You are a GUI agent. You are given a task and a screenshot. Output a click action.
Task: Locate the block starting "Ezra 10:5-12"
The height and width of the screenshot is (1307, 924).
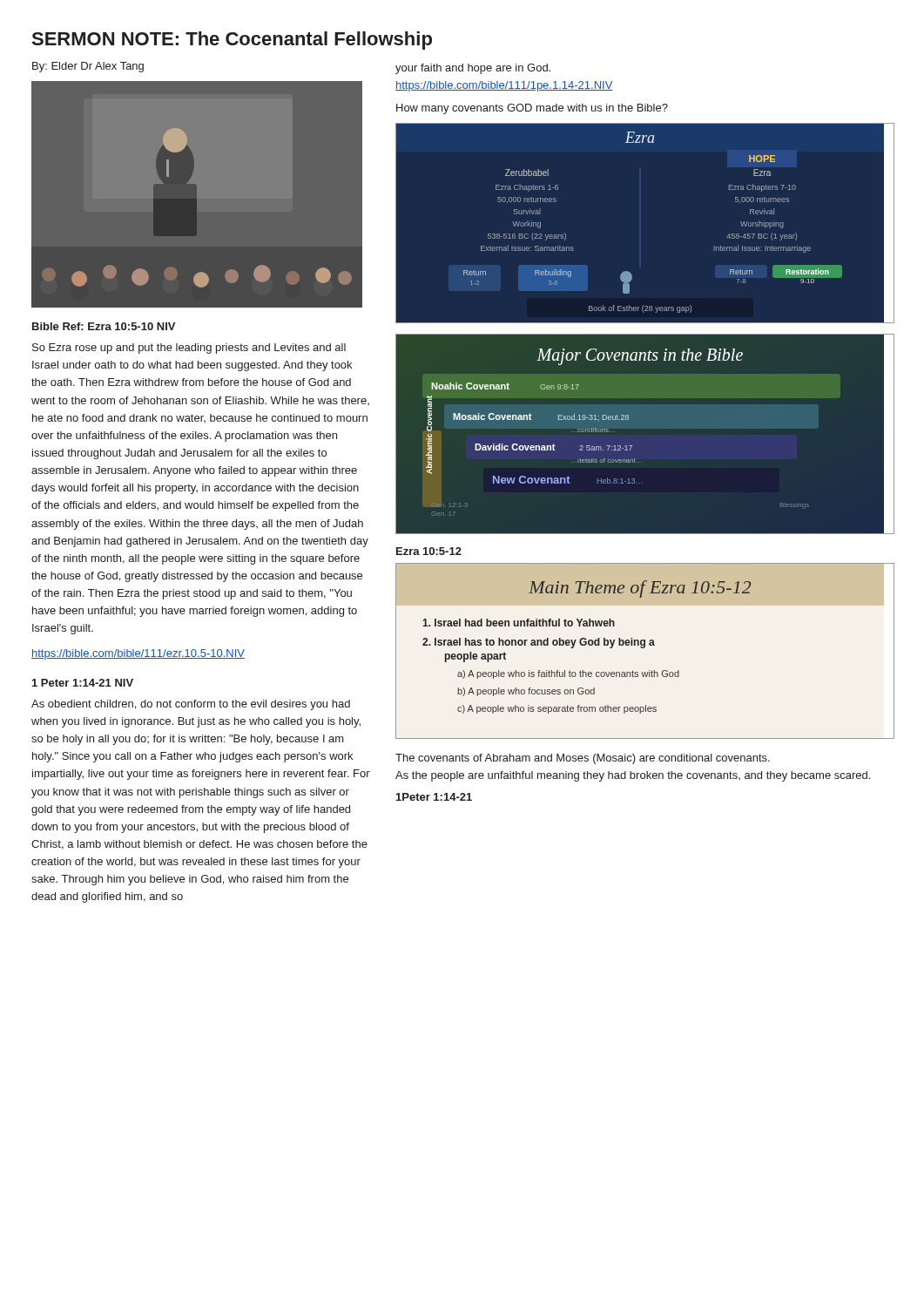point(428,551)
